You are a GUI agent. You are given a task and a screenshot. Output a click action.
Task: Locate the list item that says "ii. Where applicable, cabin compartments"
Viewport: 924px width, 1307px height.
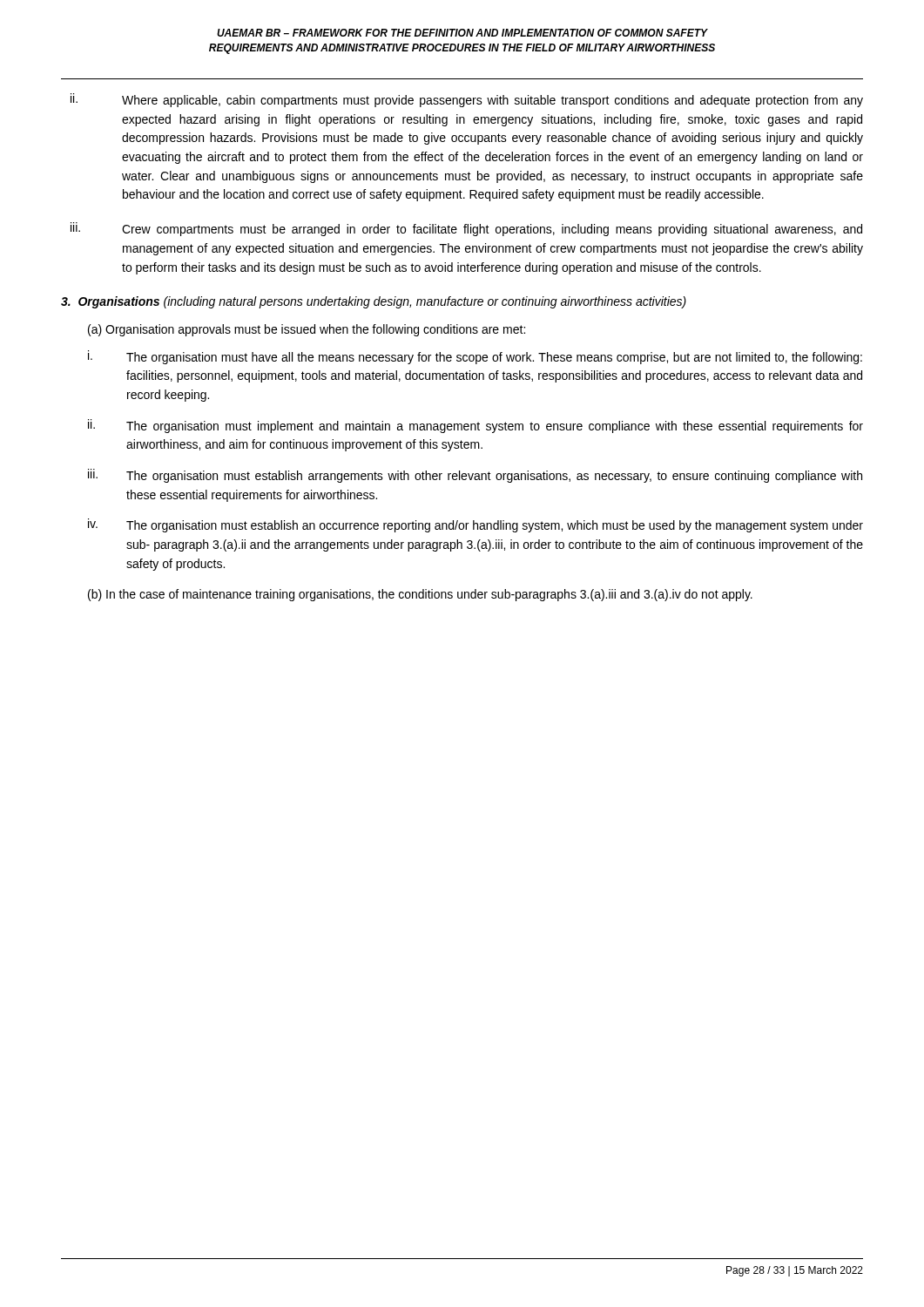pos(462,148)
